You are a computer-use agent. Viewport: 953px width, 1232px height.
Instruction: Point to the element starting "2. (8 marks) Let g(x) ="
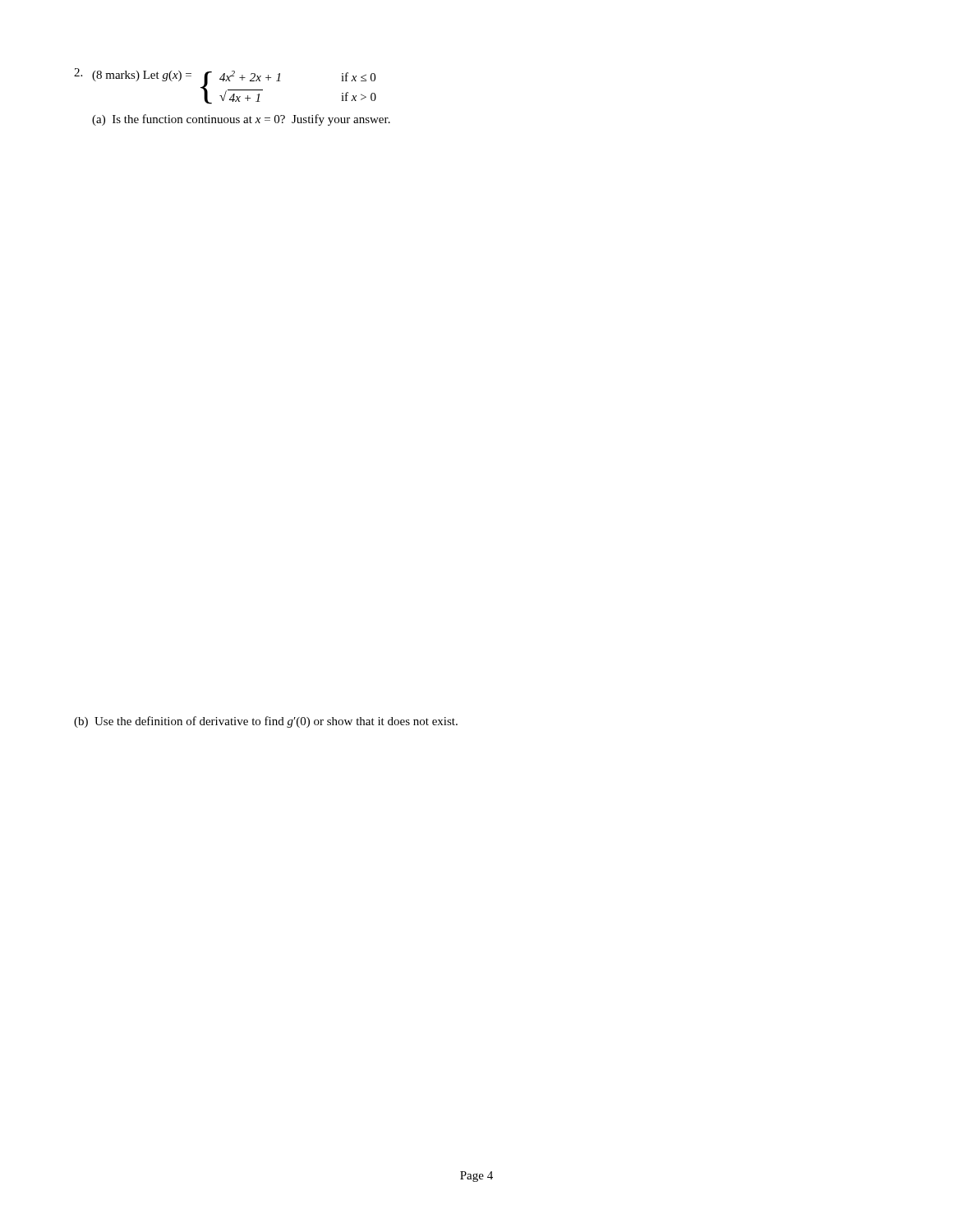pyautogui.click(x=206, y=86)
